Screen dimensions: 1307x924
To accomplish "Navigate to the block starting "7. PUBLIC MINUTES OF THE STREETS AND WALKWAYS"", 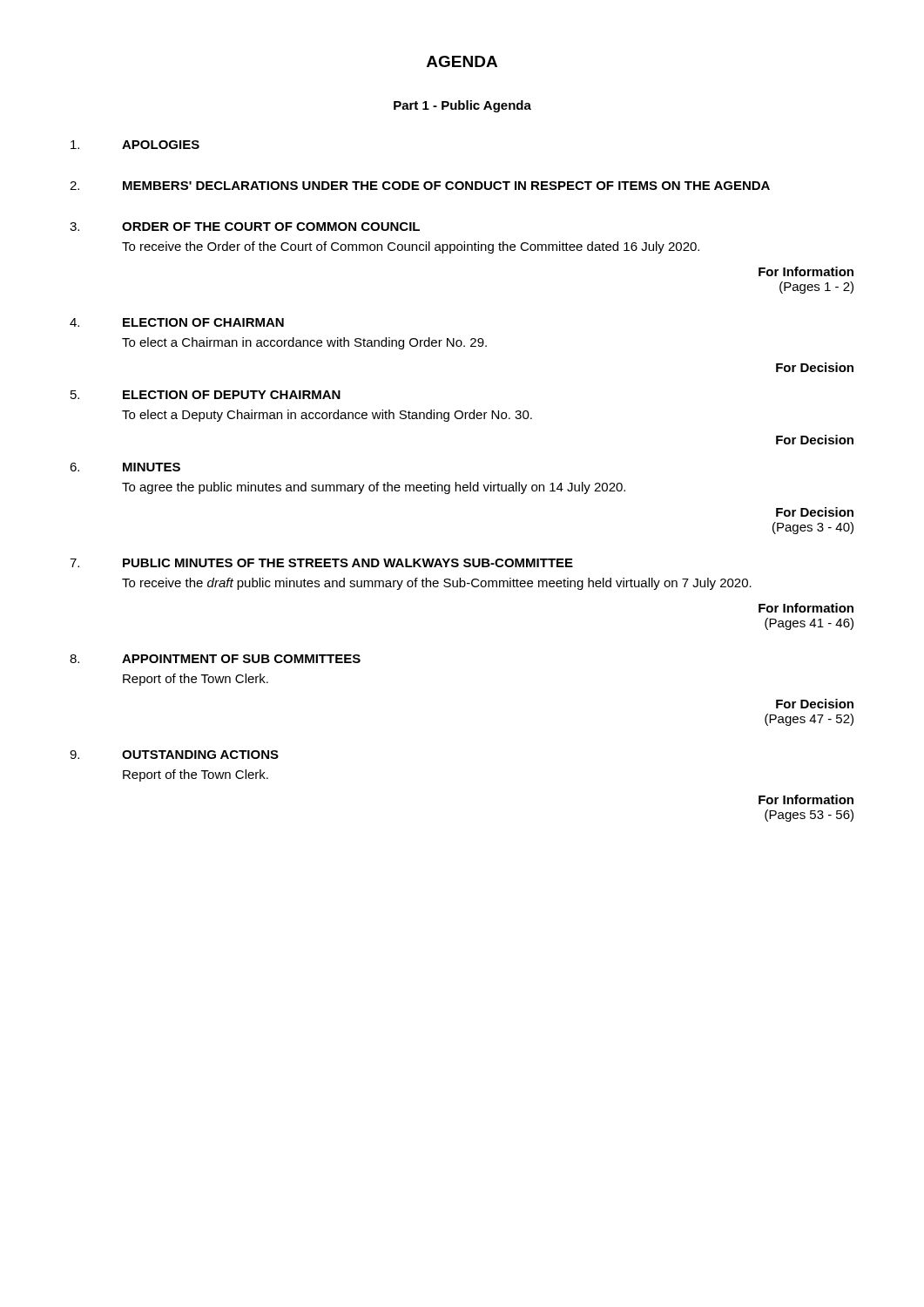I will (462, 573).
